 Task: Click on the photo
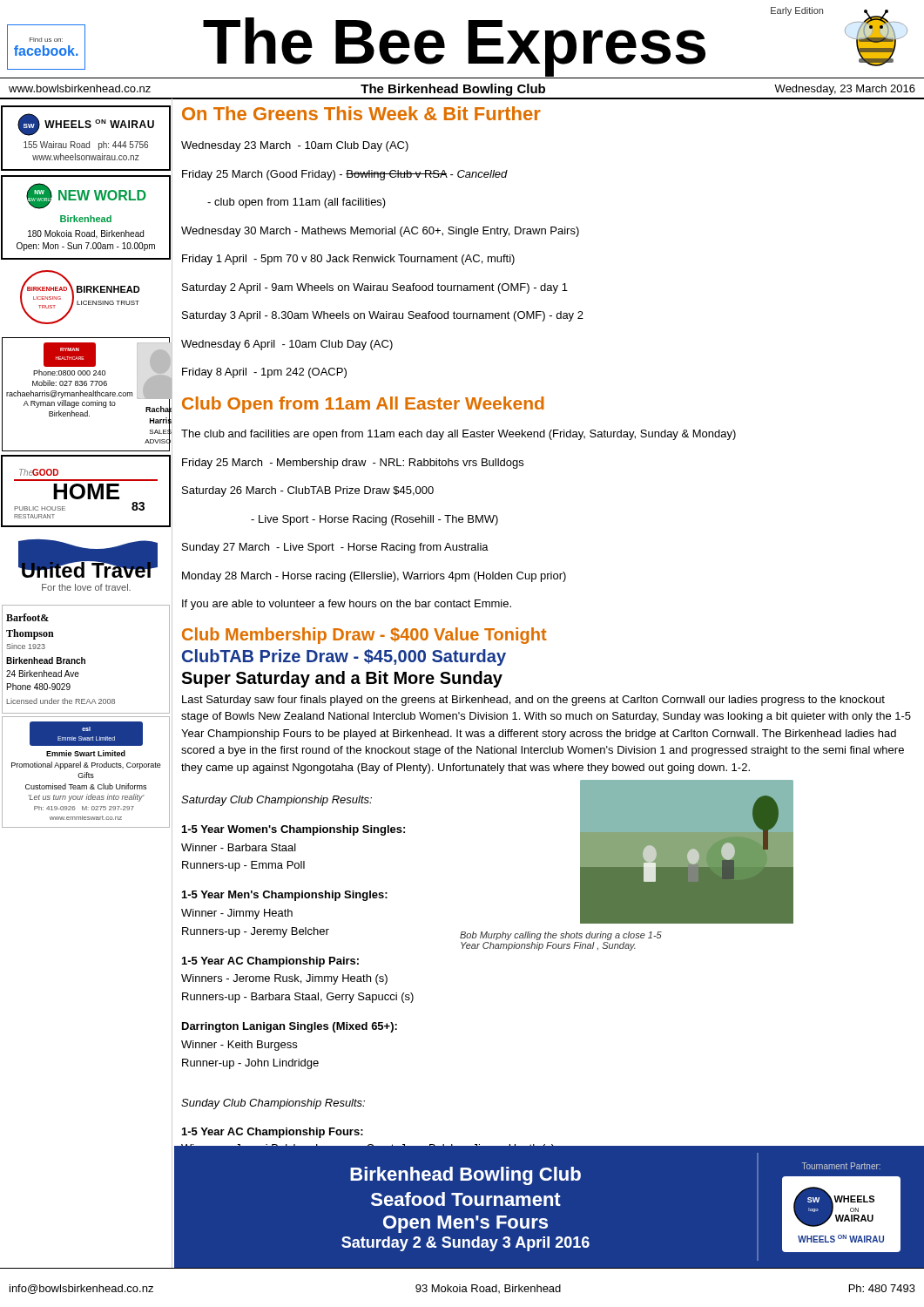click(687, 853)
